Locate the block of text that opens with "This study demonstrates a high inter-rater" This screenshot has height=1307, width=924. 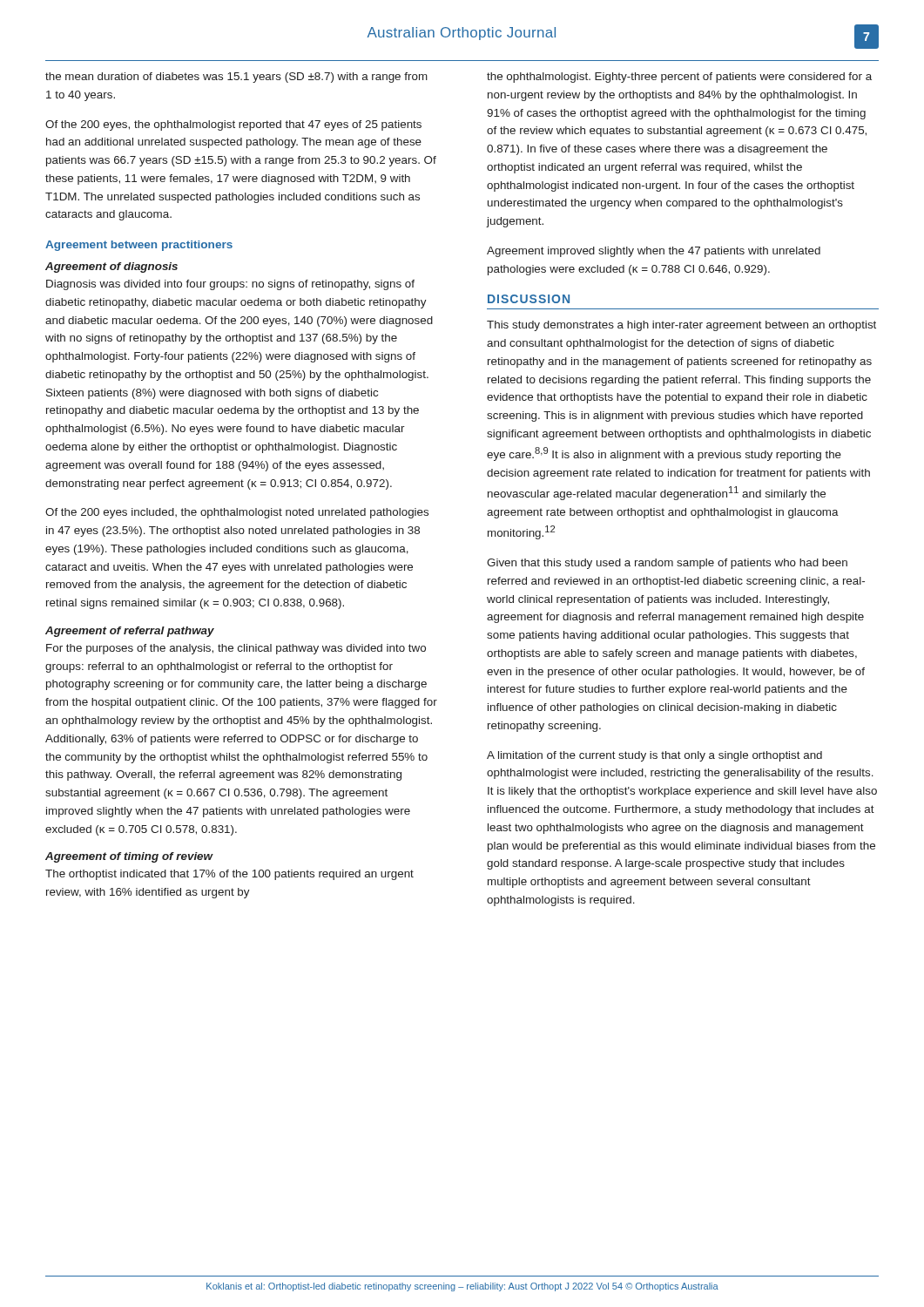pyautogui.click(x=682, y=429)
